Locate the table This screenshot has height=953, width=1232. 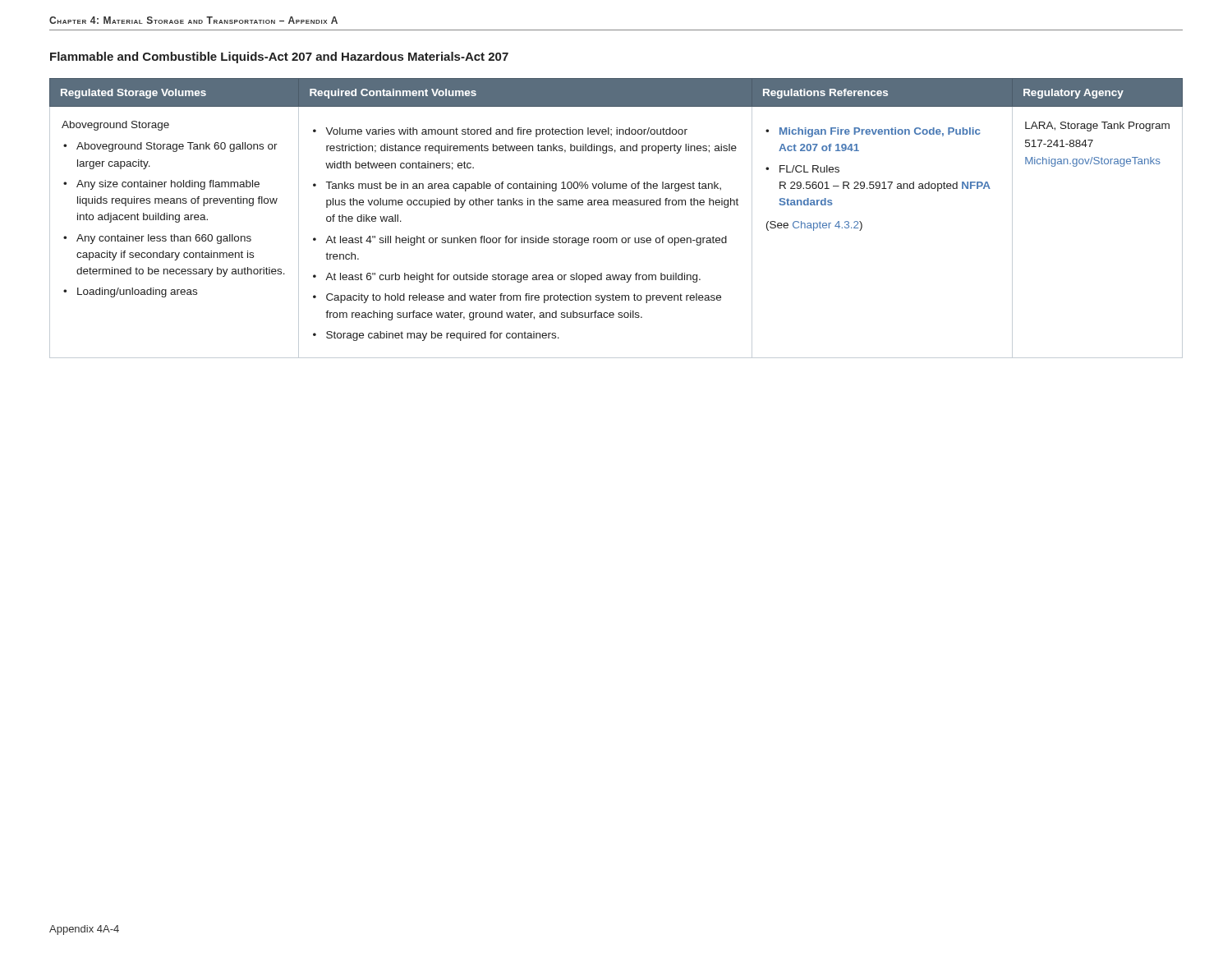pos(616,483)
